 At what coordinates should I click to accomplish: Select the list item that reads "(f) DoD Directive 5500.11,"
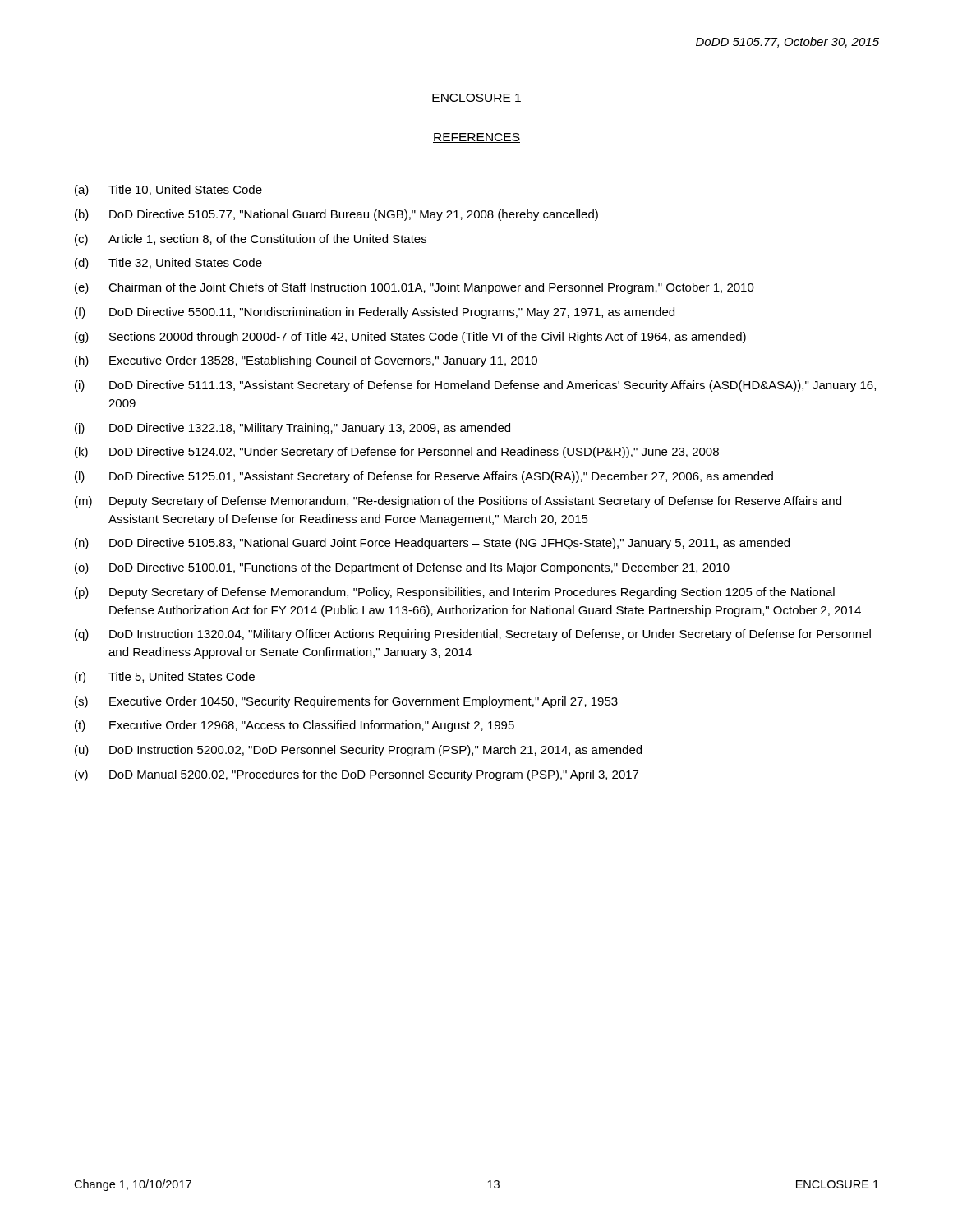pyautogui.click(x=476, y=312)
